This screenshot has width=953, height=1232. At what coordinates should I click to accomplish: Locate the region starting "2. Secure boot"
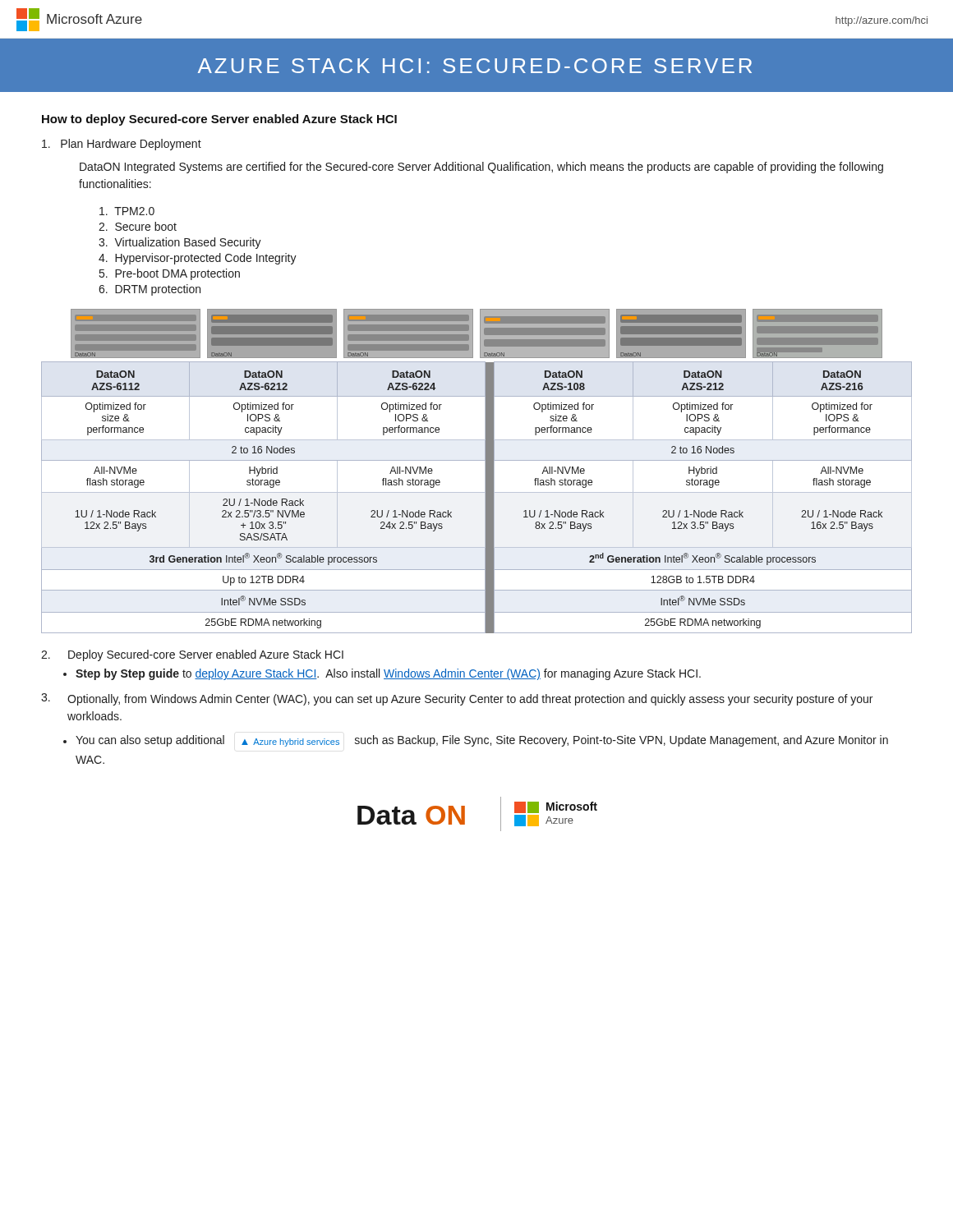click(138, 227)
